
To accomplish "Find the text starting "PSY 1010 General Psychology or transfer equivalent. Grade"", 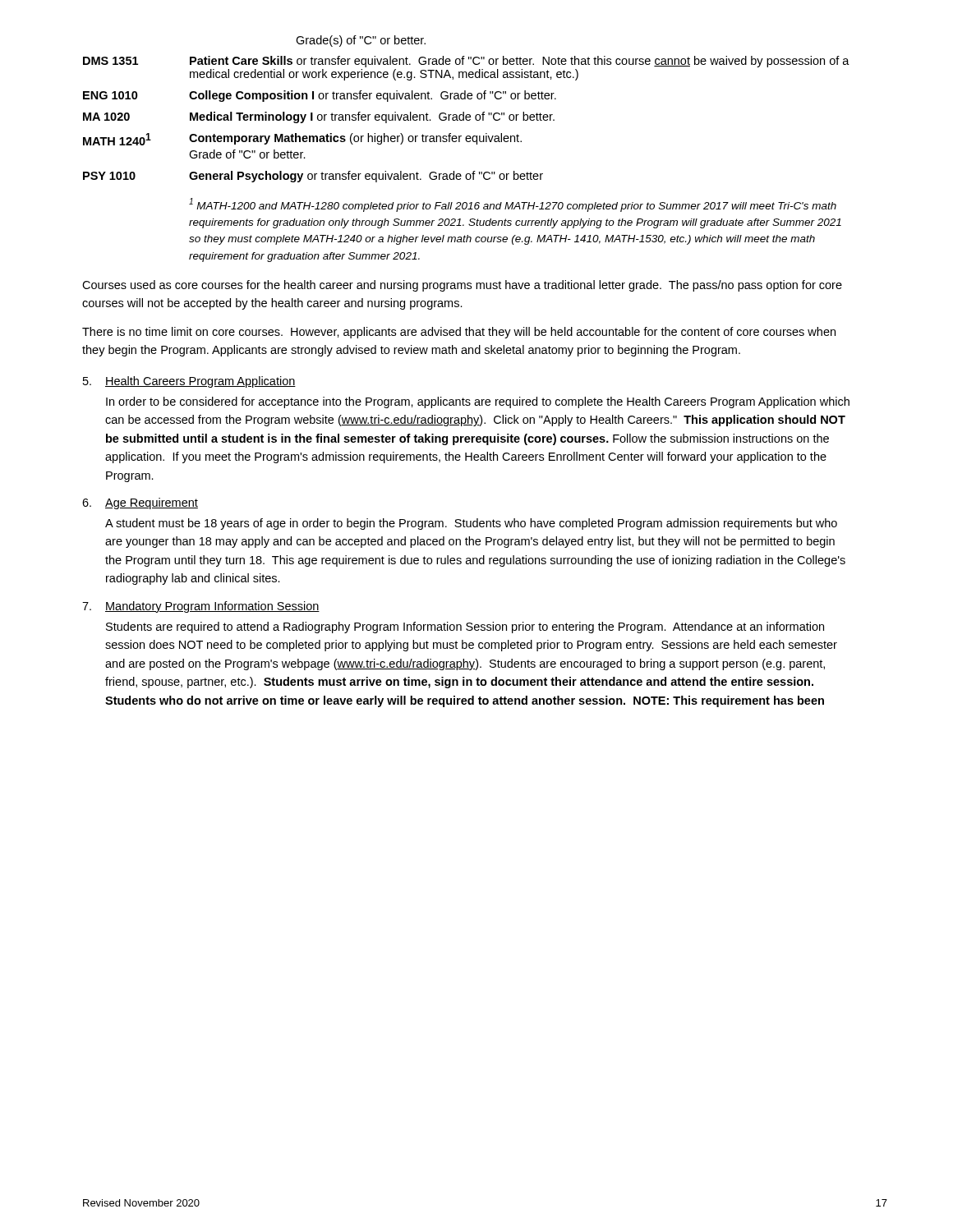I will [x=468, y=176].
